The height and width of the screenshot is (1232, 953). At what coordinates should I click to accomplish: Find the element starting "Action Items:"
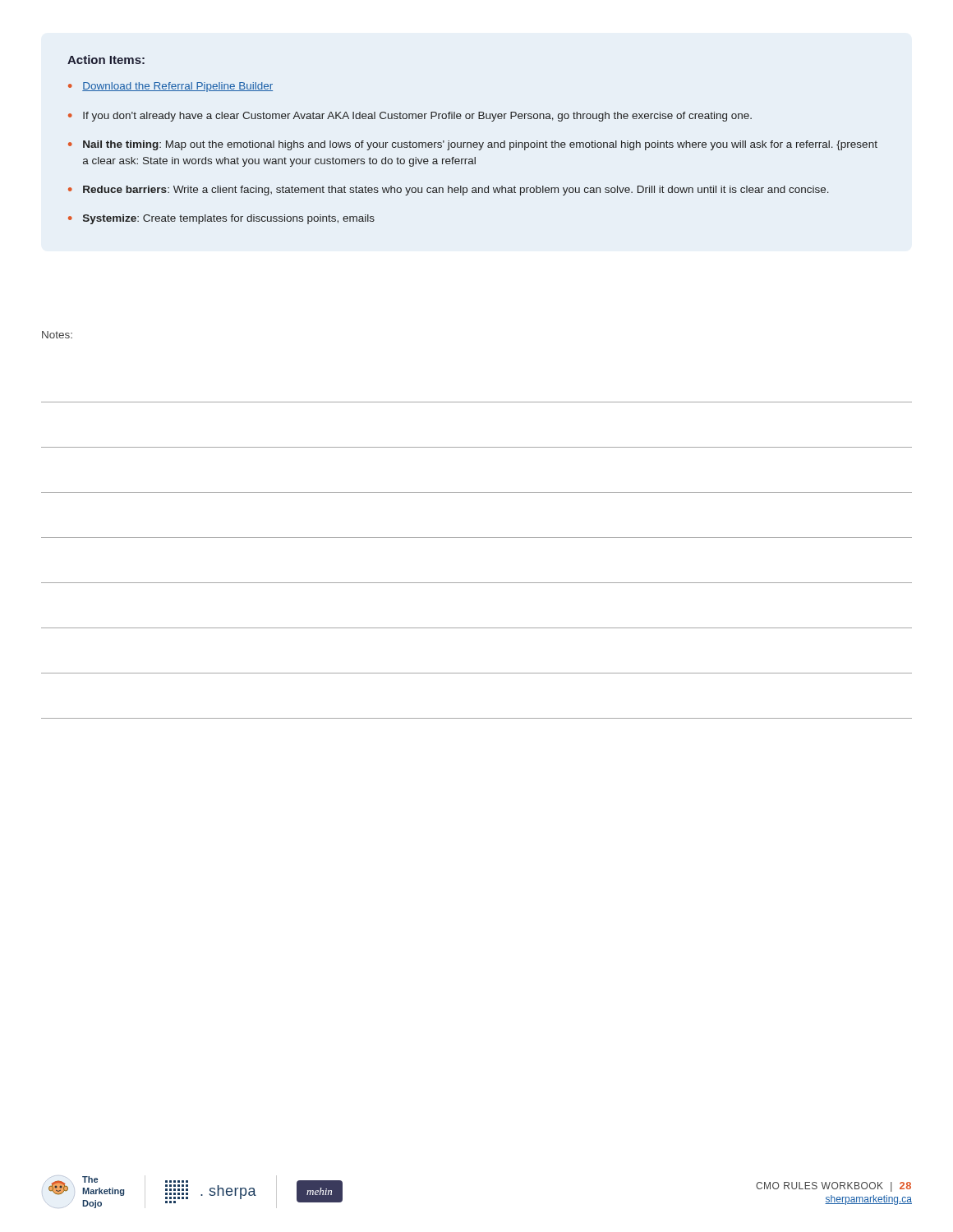(x=106, y=60)
